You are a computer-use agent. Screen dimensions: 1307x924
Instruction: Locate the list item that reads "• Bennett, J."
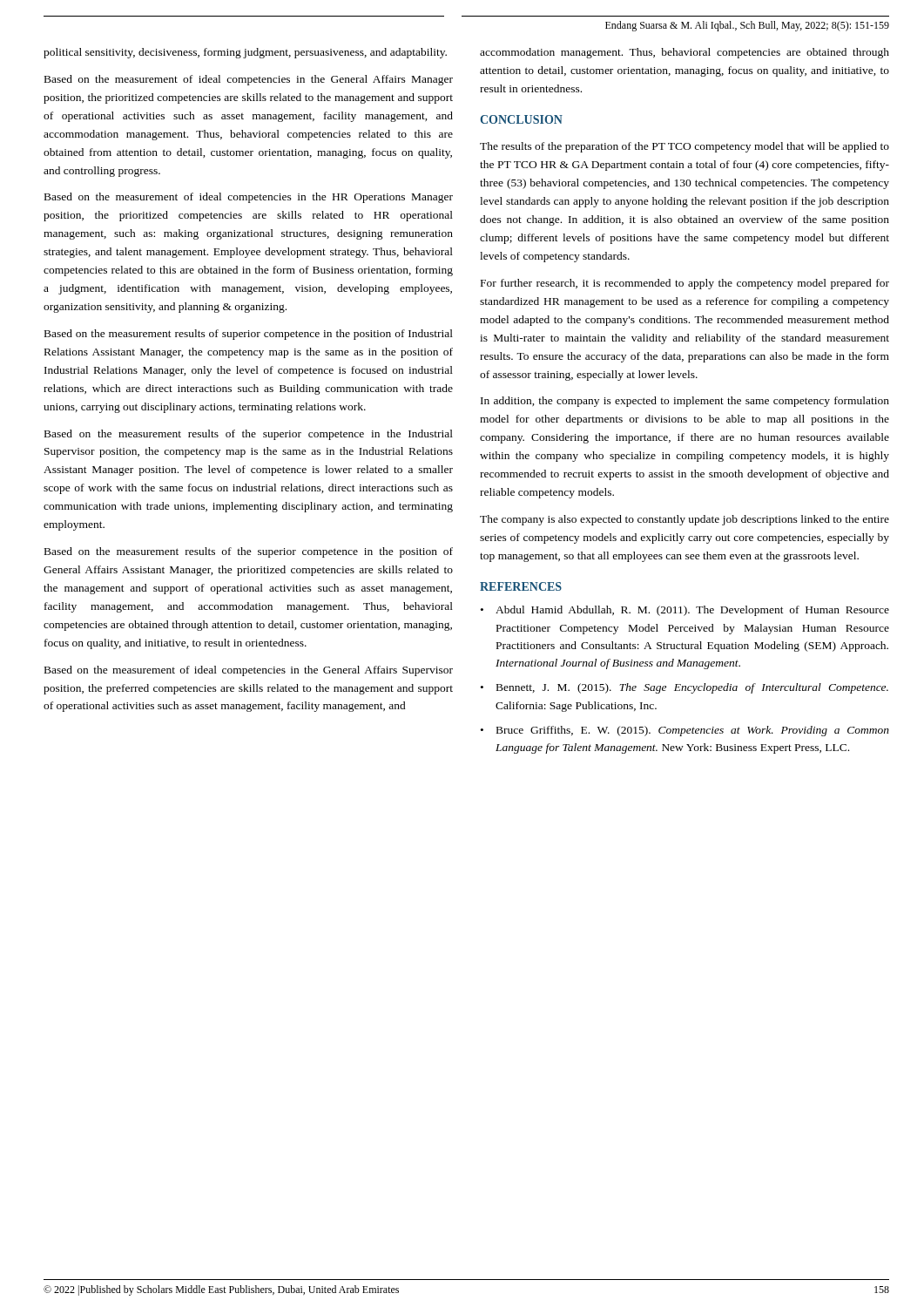684,697
